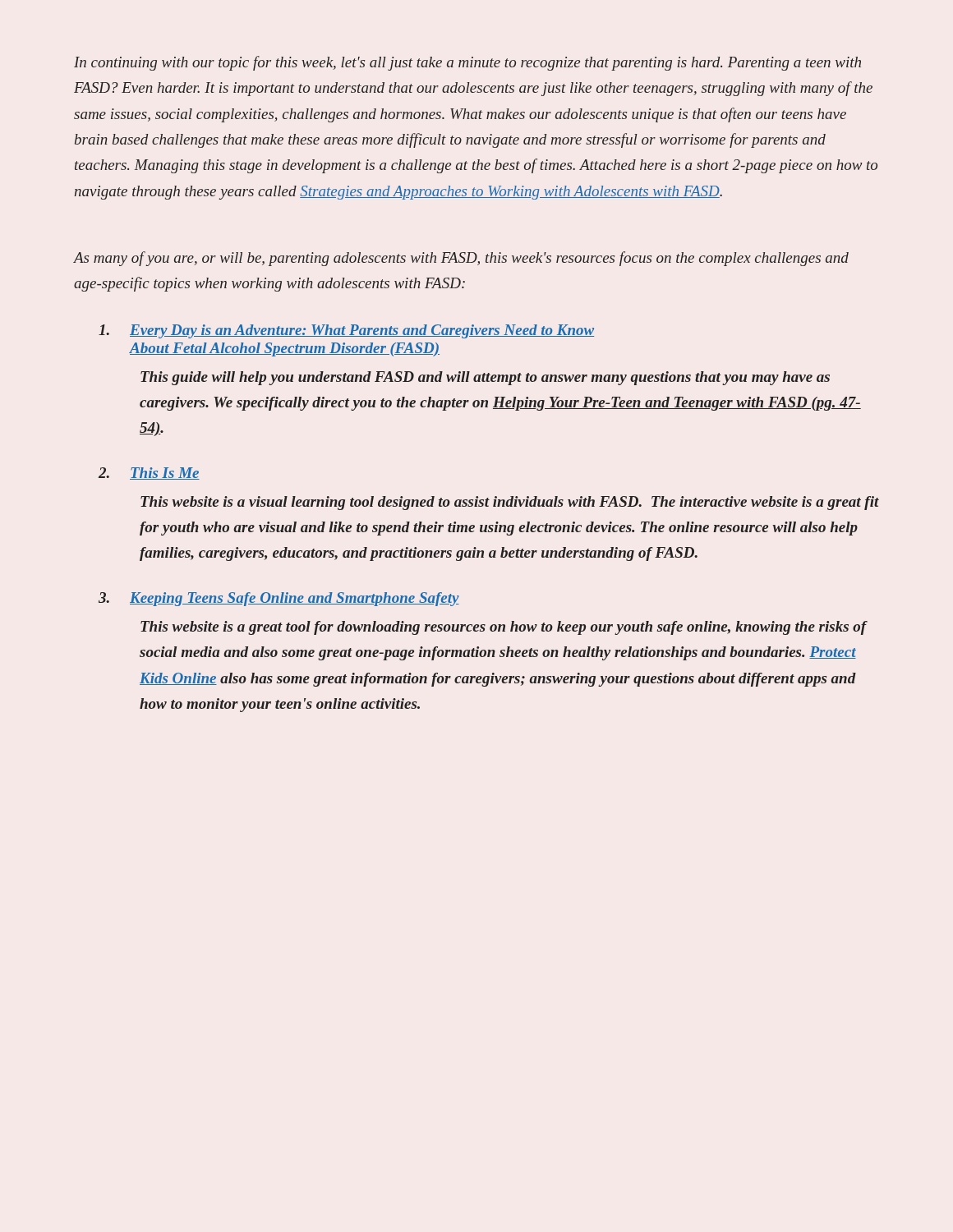Find the text block with the text "As many of you are,"
This screenshot has width=953, height=1232.
pyautogui.click(x=461, y=270)
